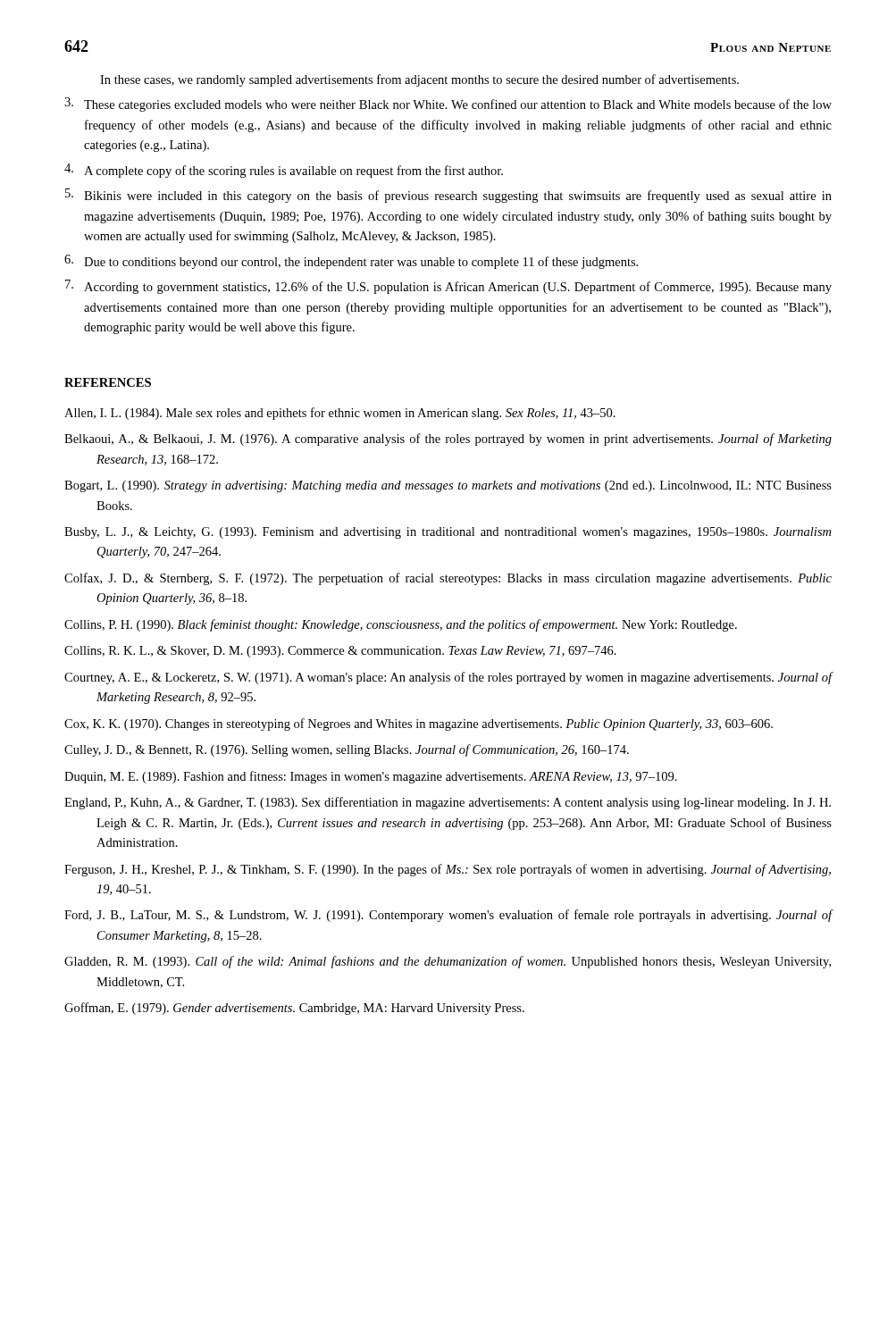Screen dimensions: 1340x896
Task: Locate the block of text that opens with "Busby, L. J., & Leichty, G."
Action: click(x=448, y=542)
